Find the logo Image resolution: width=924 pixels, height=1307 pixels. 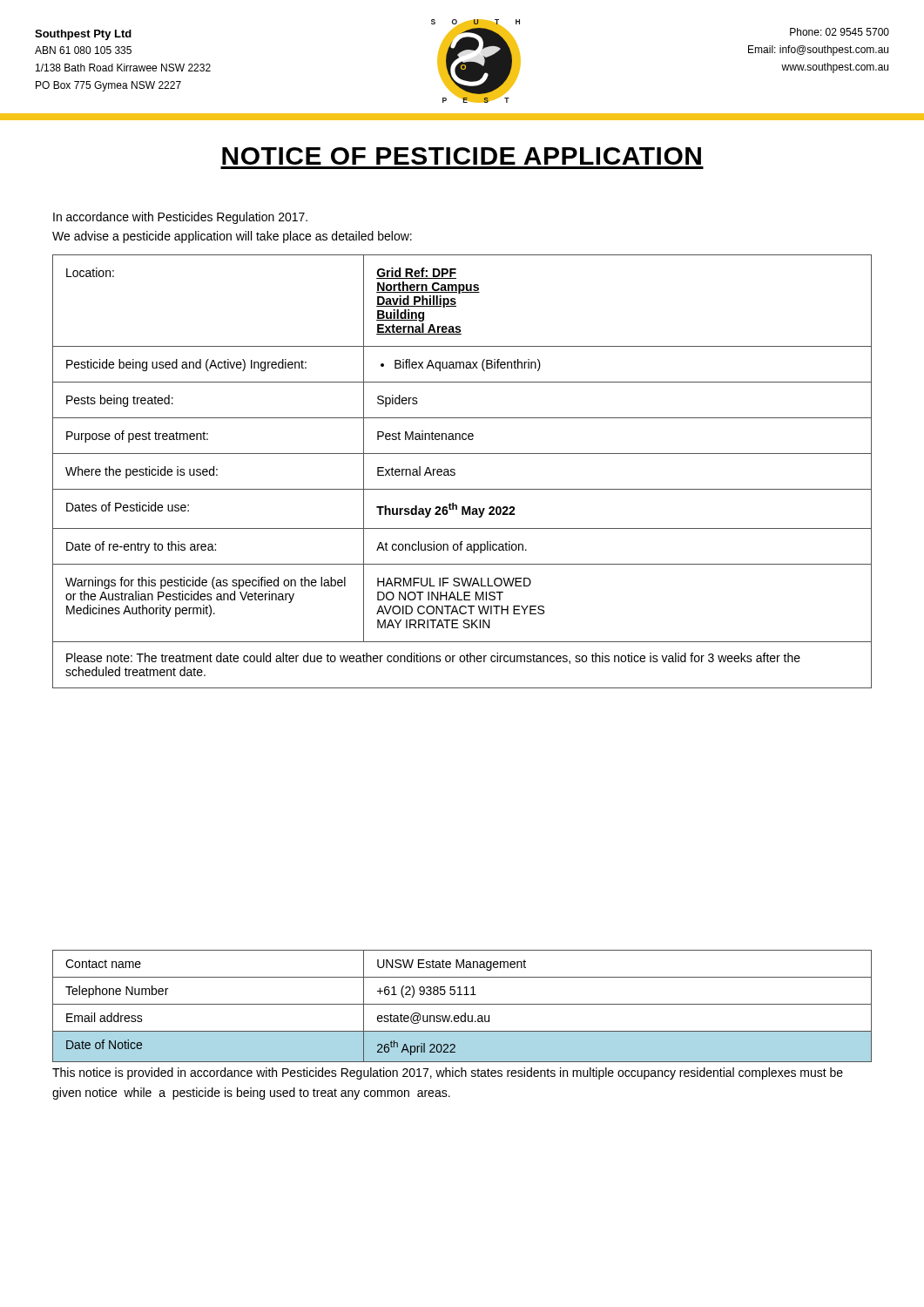coord(479,66)
